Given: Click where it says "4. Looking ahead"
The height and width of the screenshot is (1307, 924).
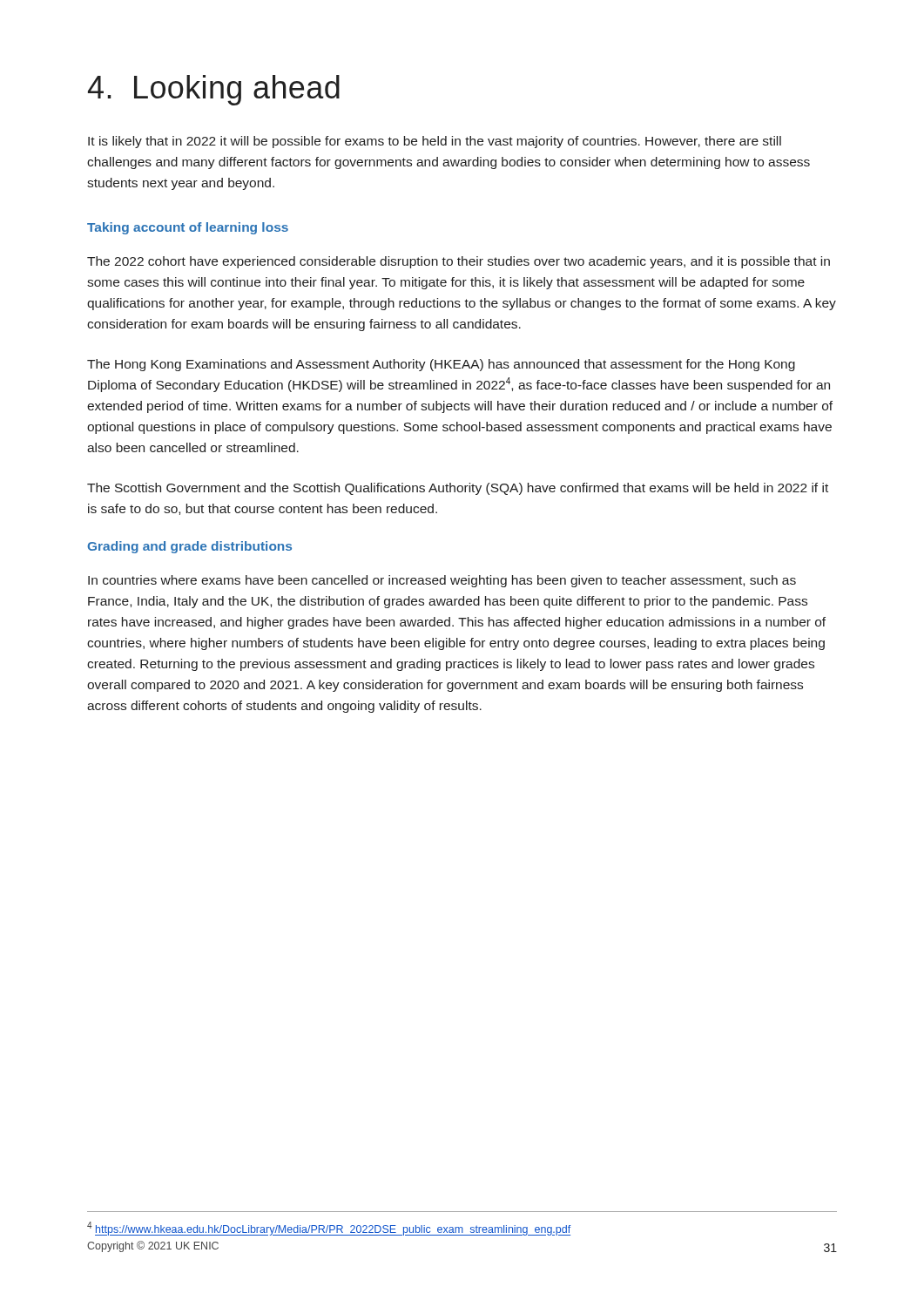Looking at the screenshot, I should pos(214,88).
